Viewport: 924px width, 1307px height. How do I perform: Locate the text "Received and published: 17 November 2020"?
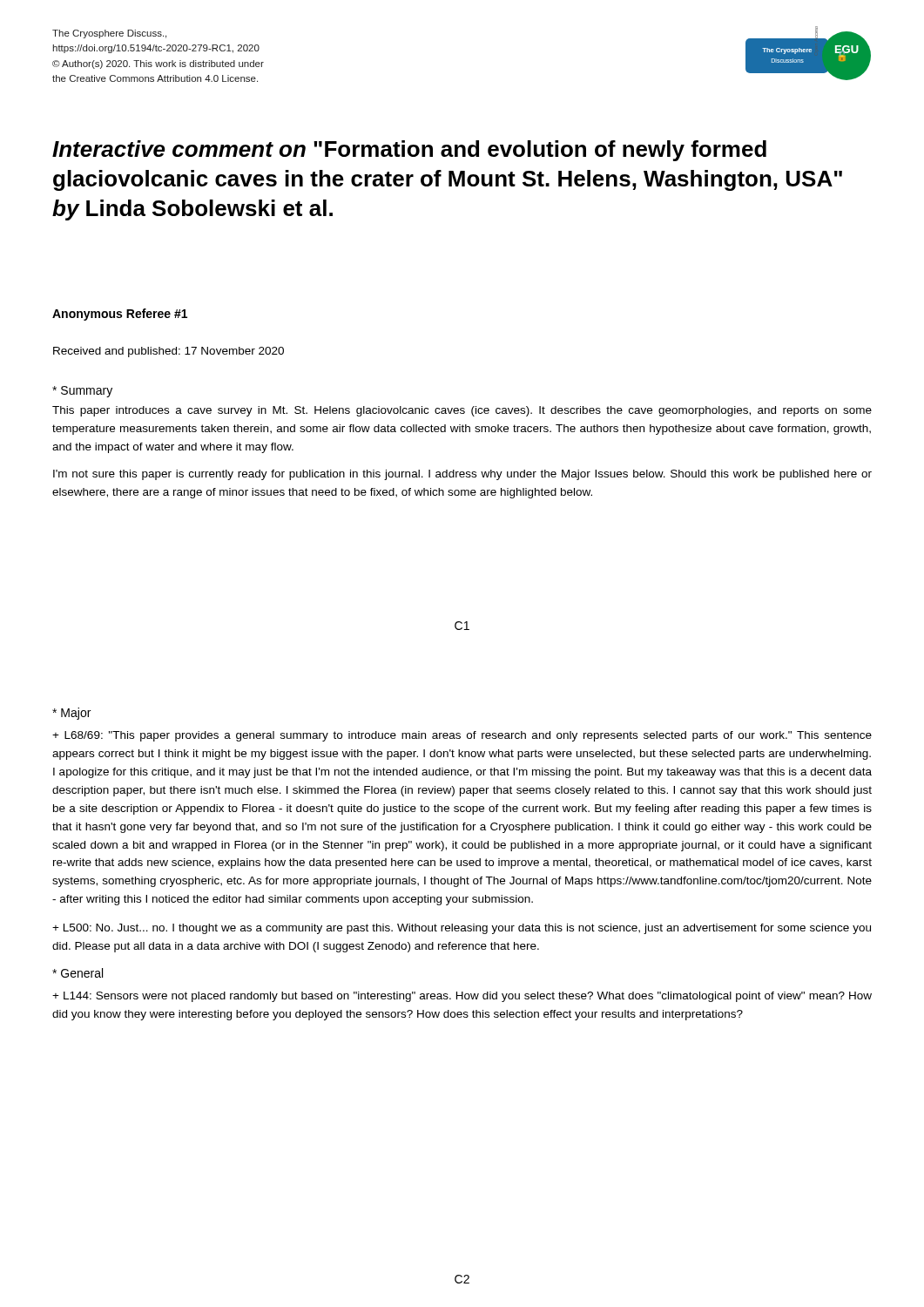point(168,351)
